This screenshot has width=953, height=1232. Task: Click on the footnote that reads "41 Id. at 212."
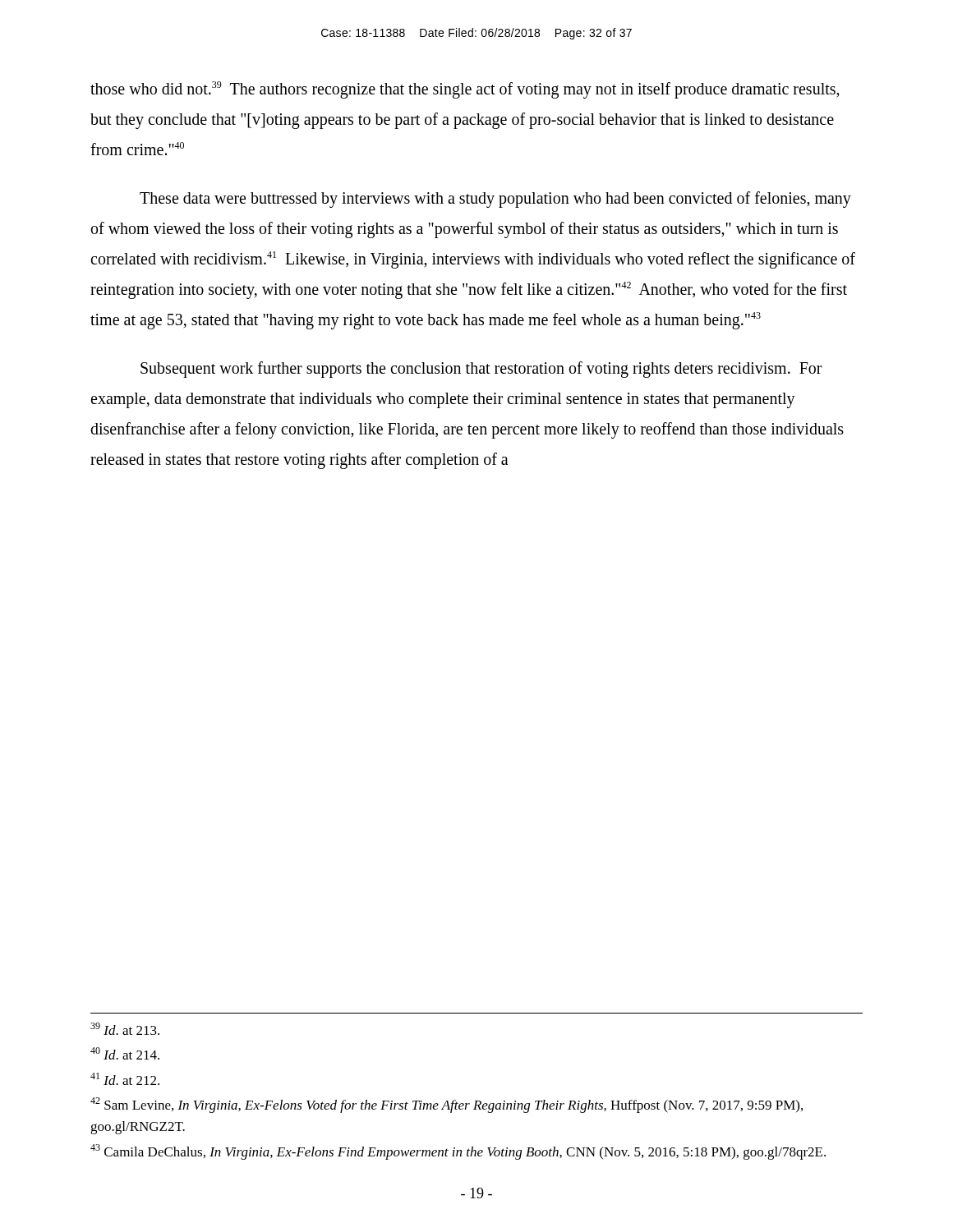(x=125, y=1079)
